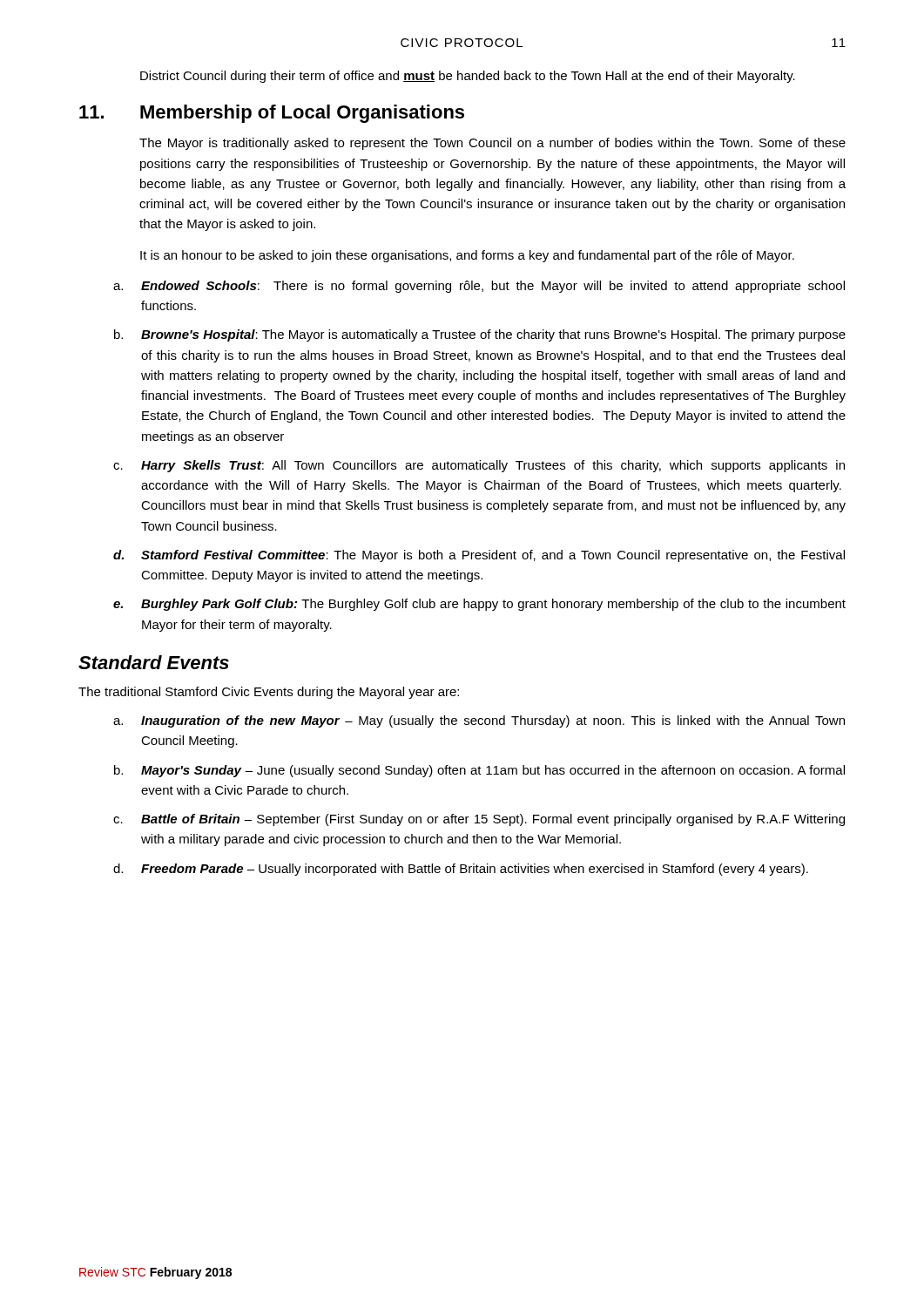This screenshot has width=924, height=1307.
Task: Where is the passage that starts "District Council during"?
Action: pyautogui.click(x=468, y=75)
